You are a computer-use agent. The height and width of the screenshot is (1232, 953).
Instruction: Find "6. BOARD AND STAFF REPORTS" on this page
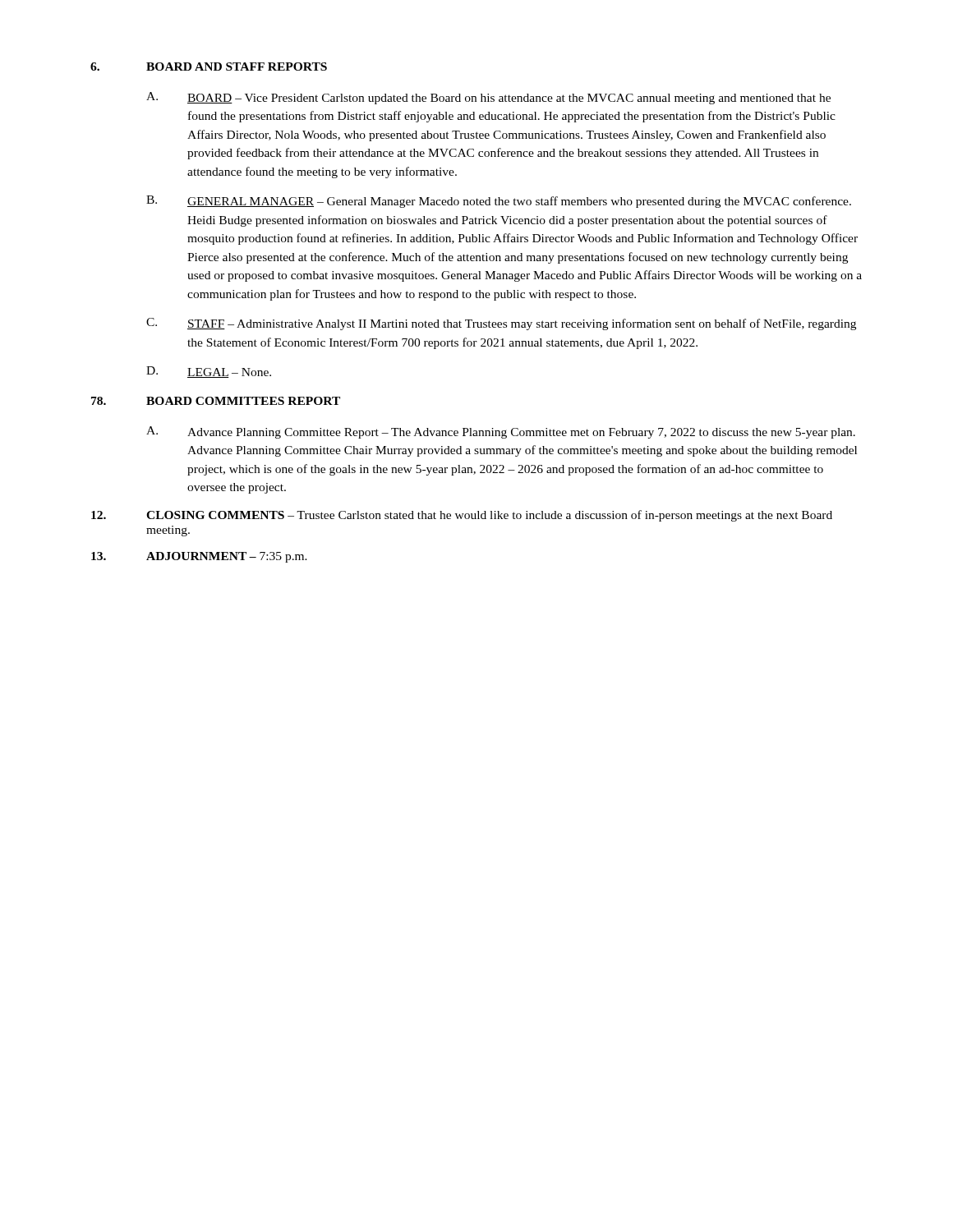click(209, 67)
